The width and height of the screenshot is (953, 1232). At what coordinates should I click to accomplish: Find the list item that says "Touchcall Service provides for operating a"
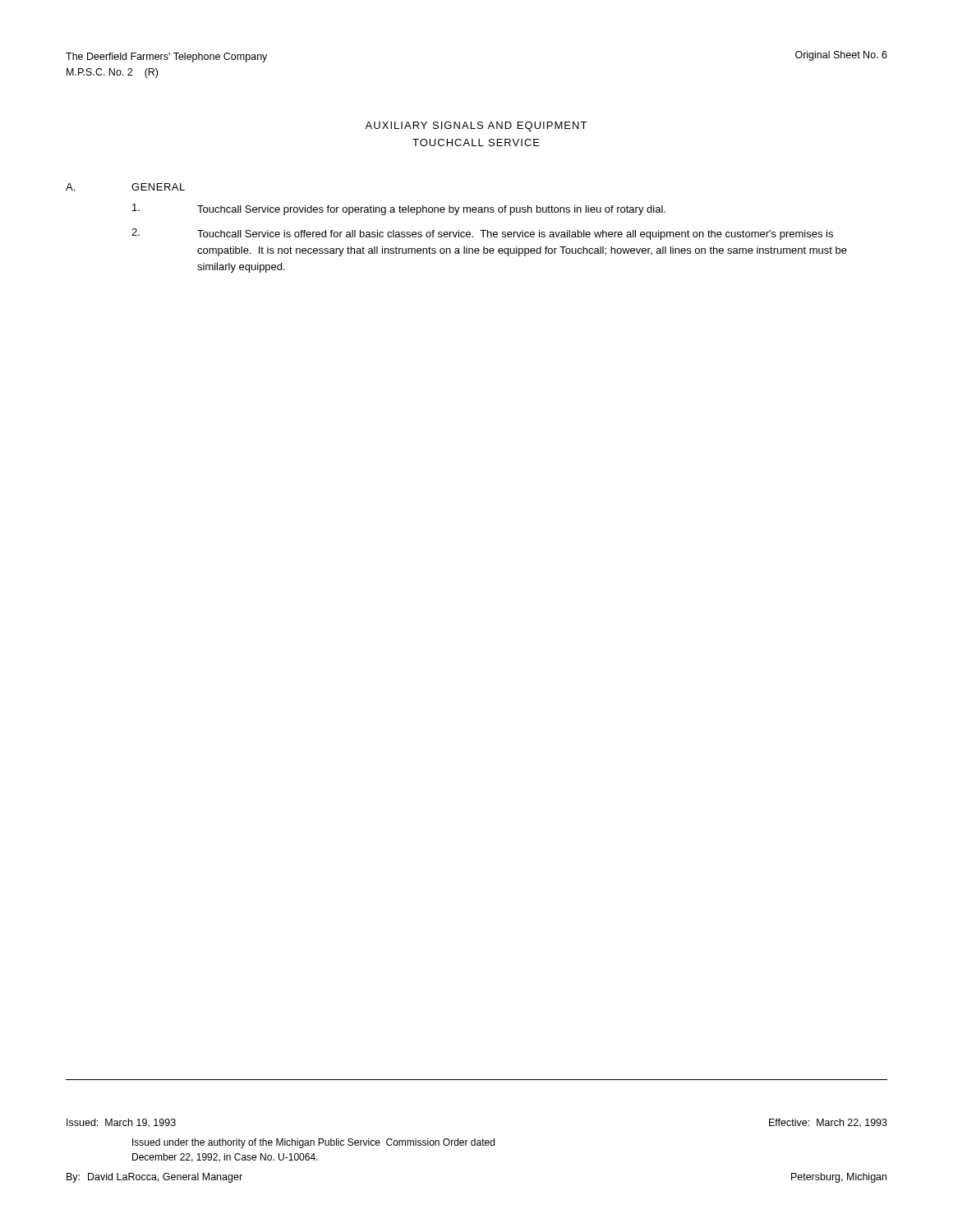click(509, 210)
